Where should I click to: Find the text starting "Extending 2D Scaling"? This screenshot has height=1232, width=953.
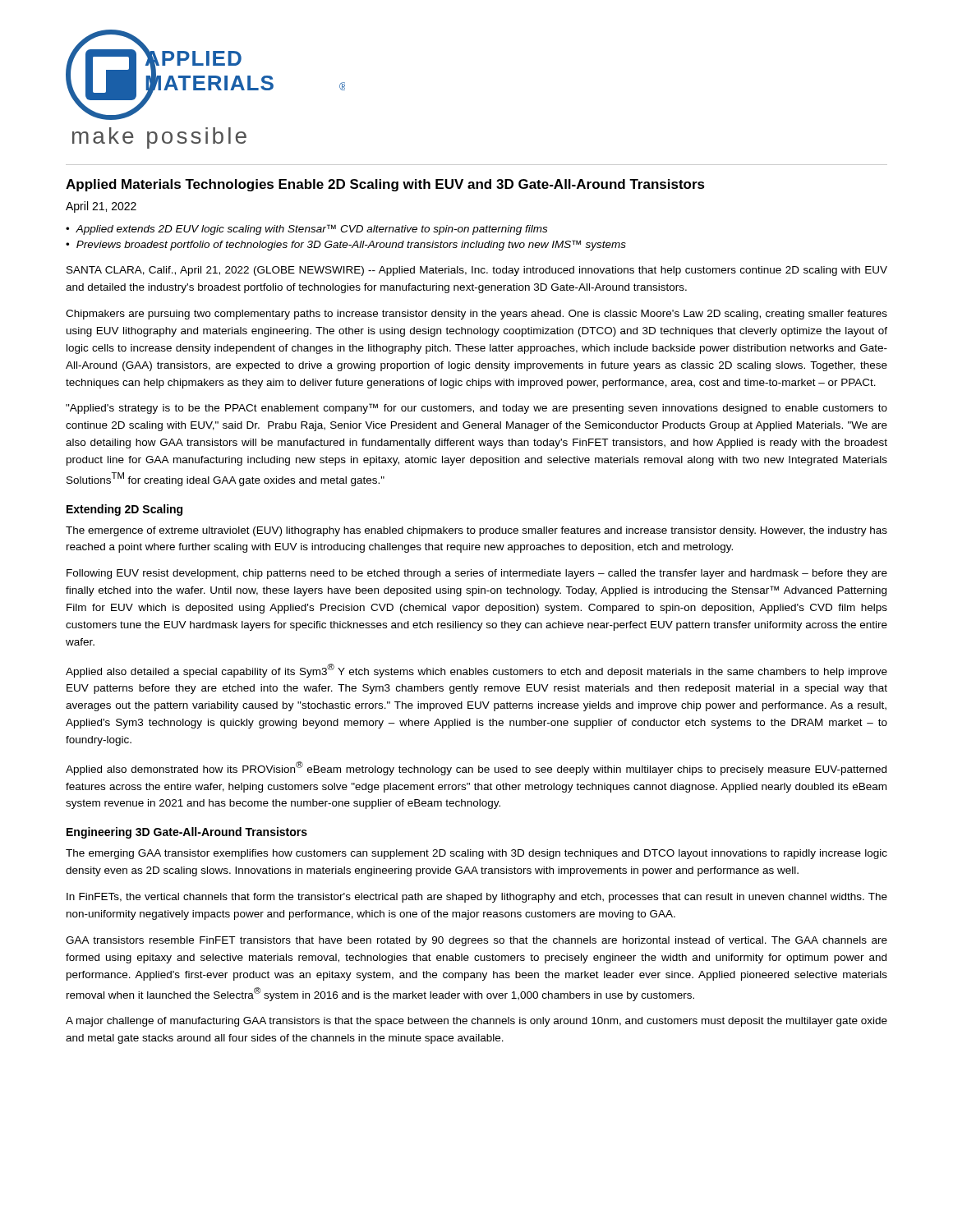point(125,509)
